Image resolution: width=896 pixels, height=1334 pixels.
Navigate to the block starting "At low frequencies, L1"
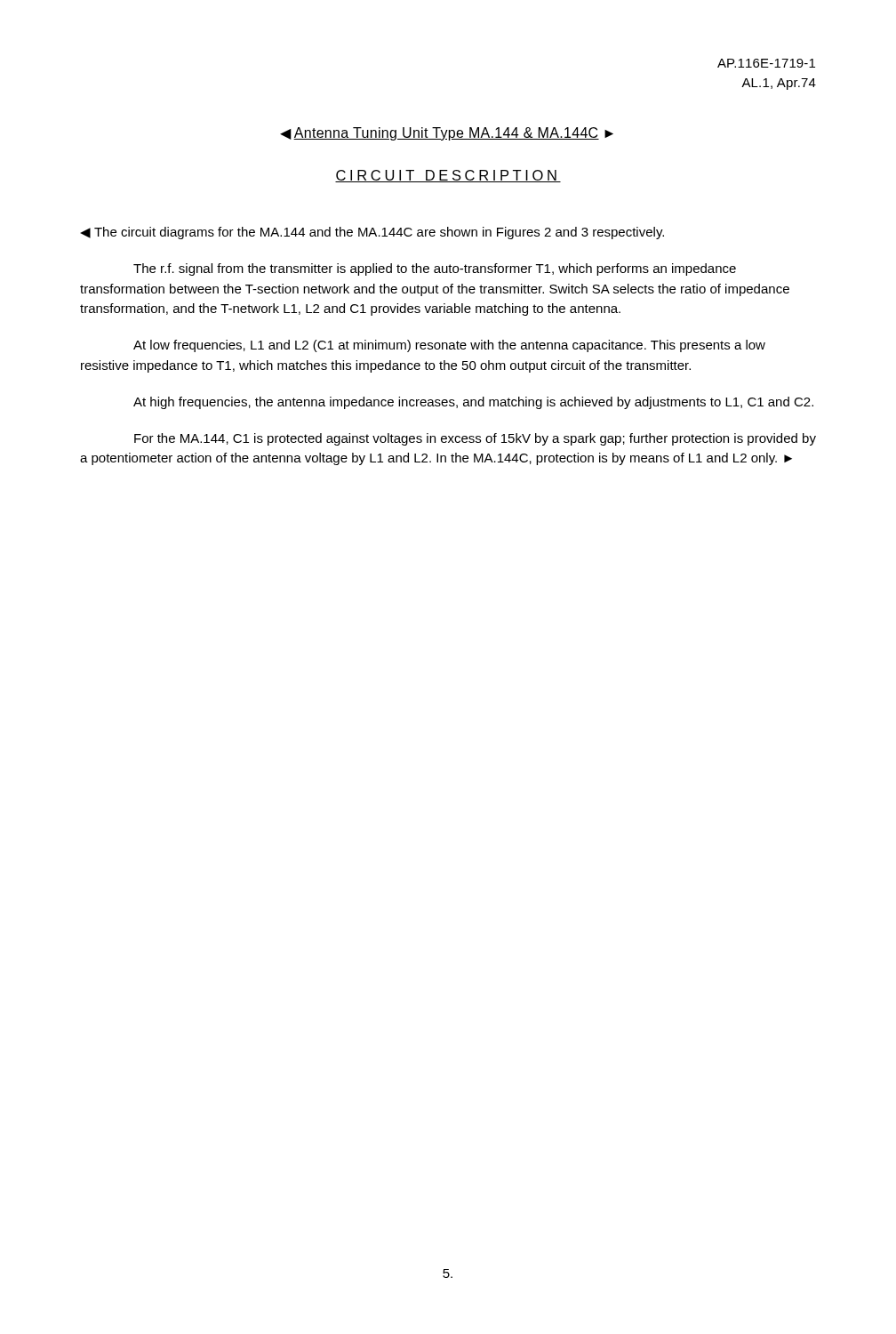423,355
